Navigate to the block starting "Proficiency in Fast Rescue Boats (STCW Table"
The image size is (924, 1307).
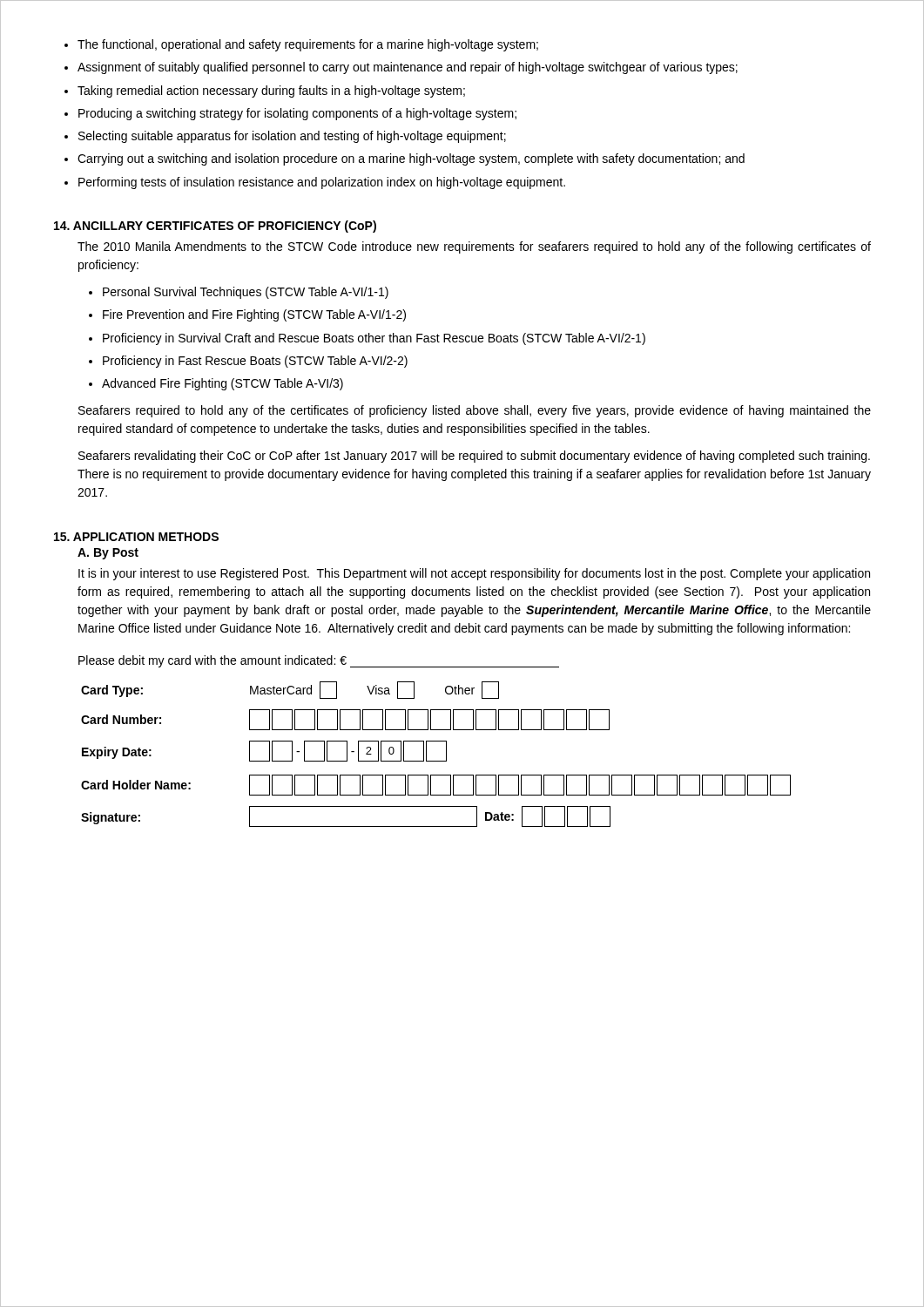click(x=255, y=362)
